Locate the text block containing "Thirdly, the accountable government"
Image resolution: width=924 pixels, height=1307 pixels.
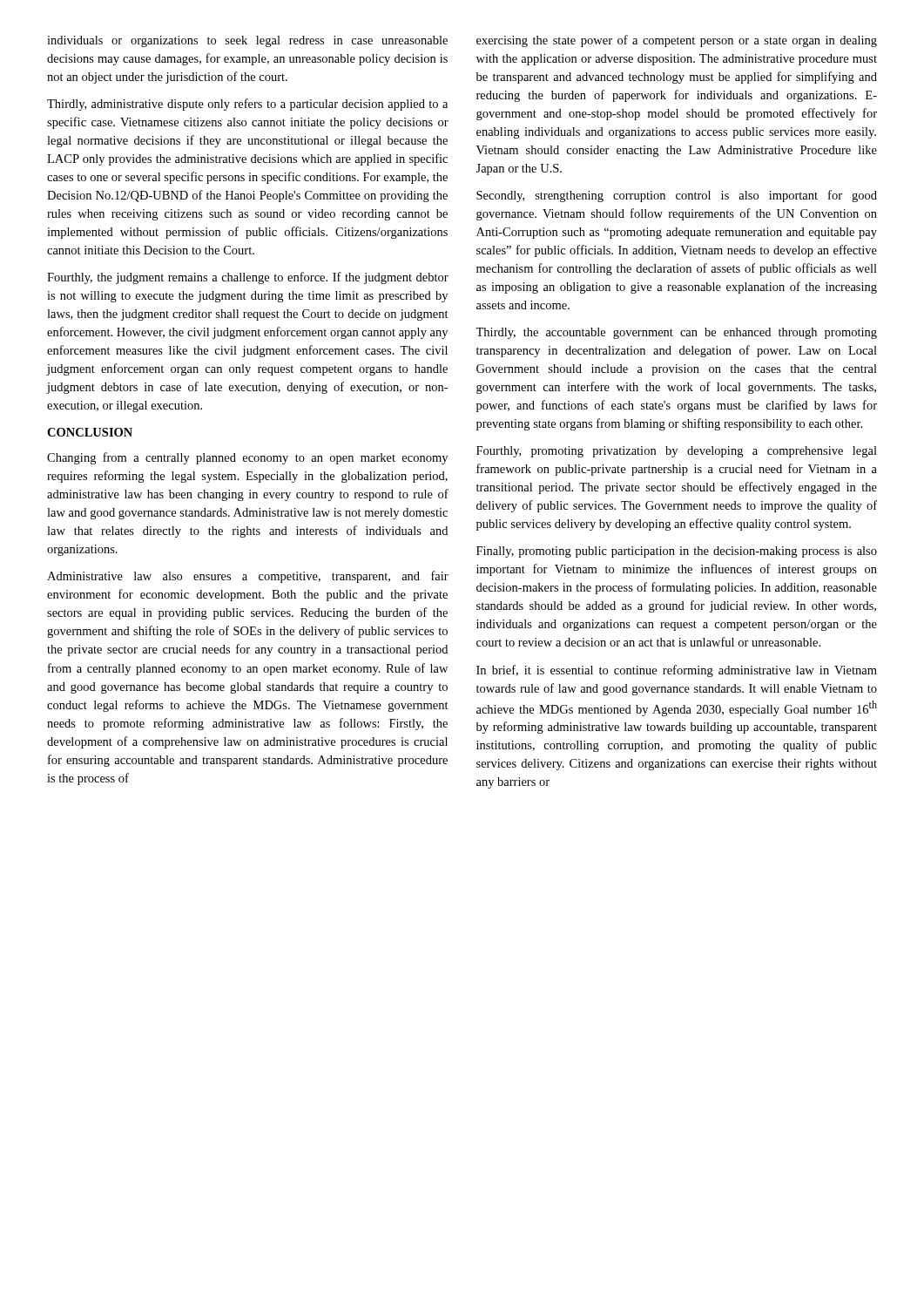676,378
